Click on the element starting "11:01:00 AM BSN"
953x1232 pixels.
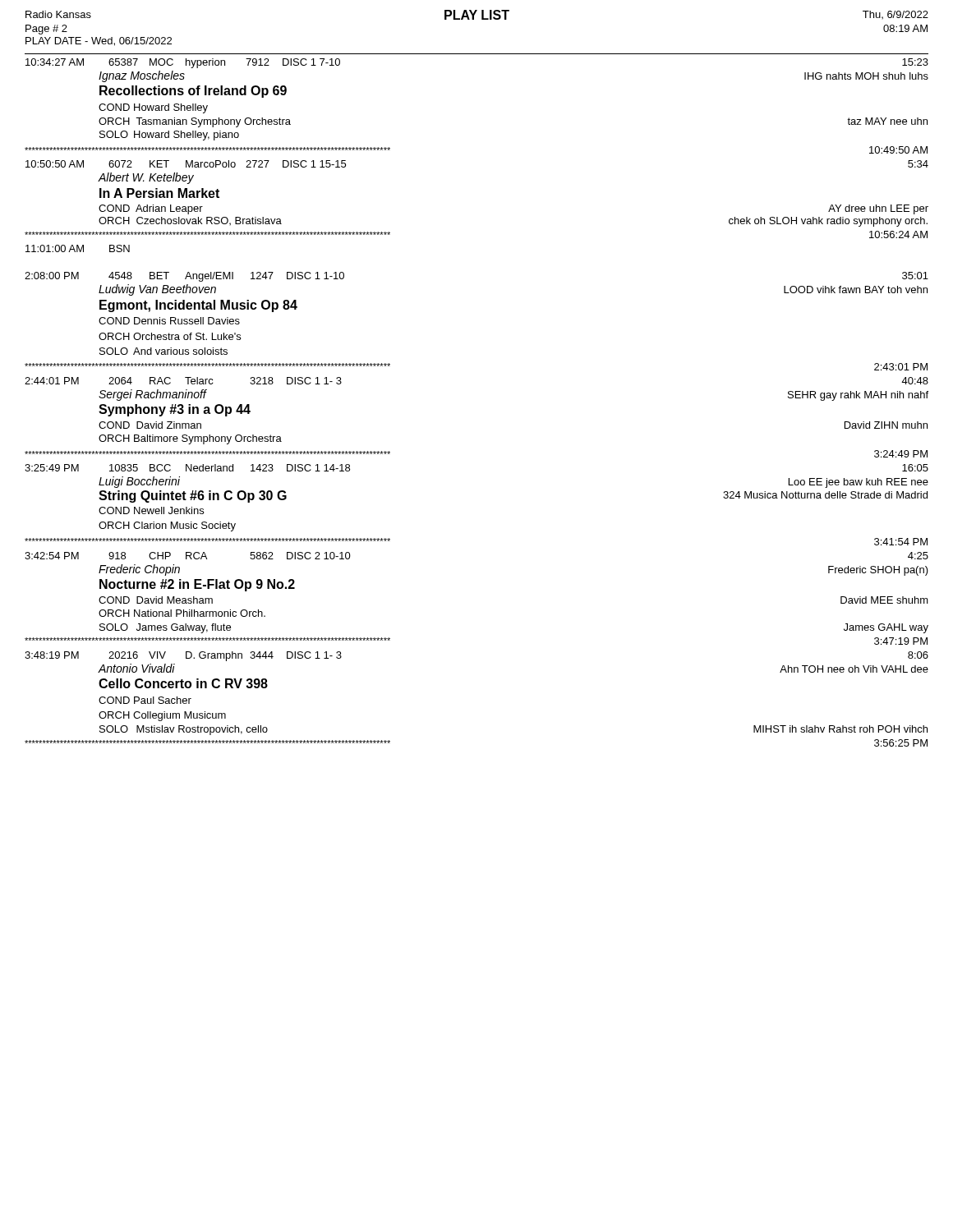click(78, 248)
